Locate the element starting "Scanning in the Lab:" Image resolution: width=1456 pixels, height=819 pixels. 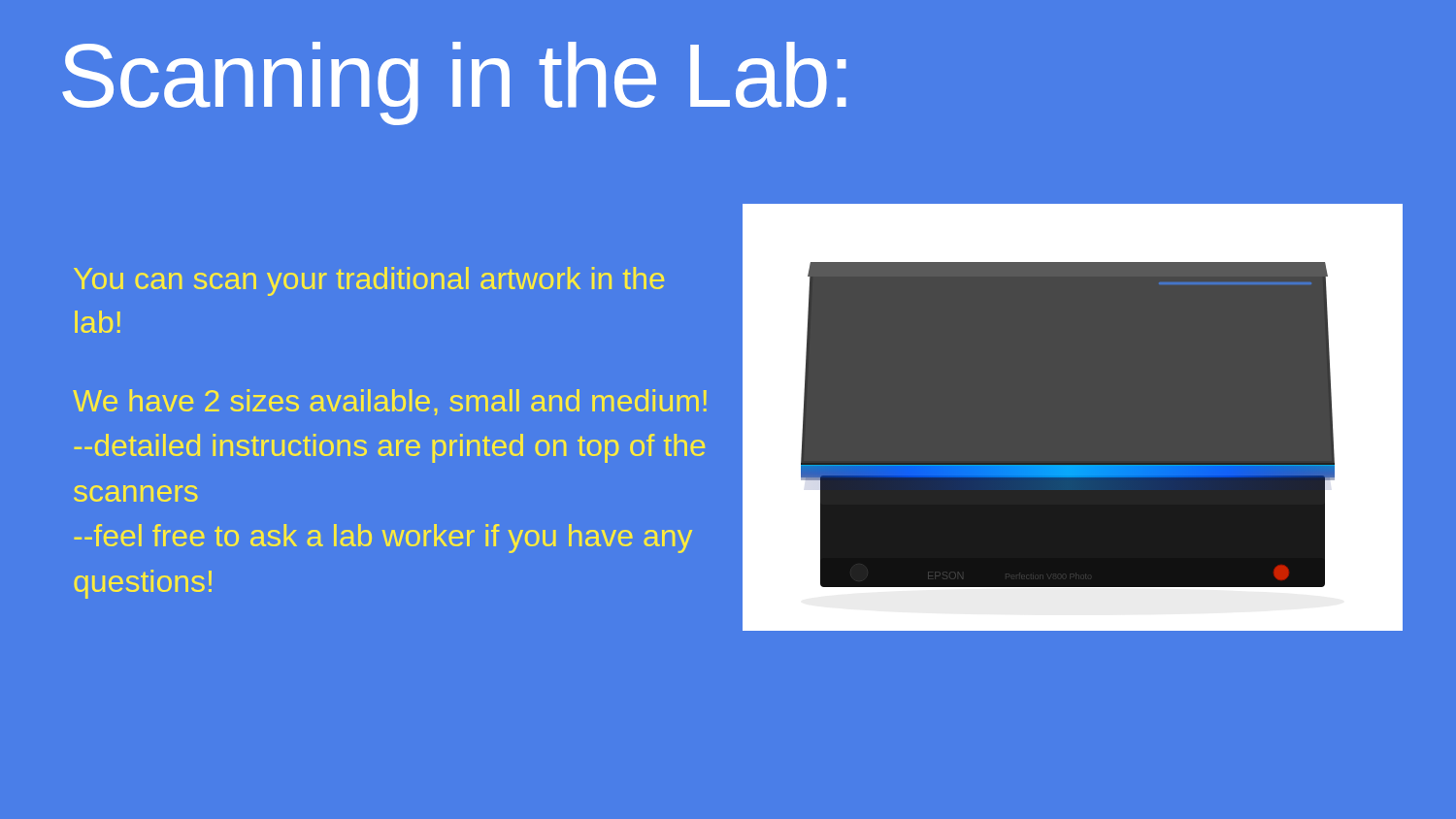(728, 76)
